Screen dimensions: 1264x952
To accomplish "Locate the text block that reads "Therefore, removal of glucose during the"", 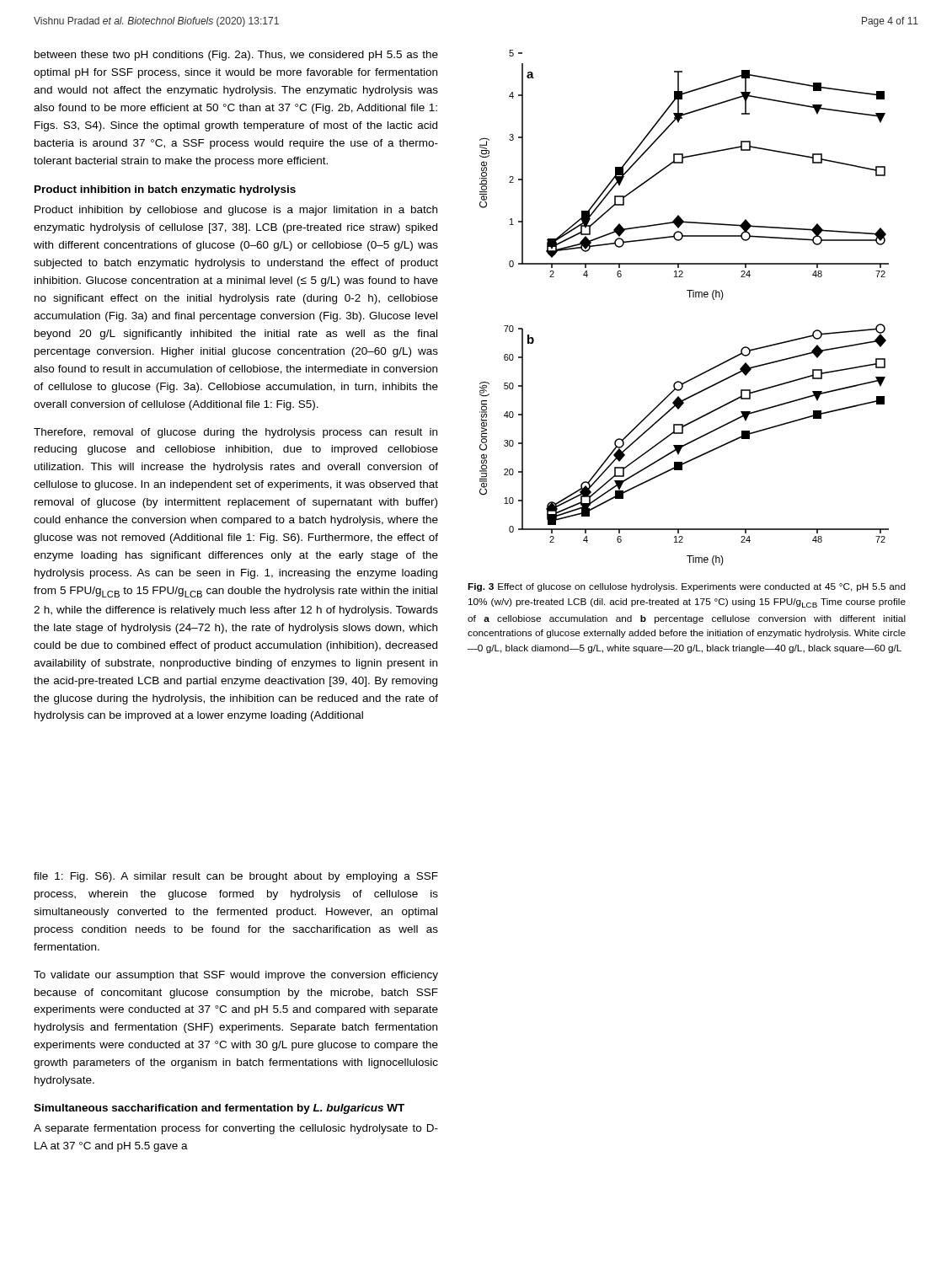I will [236, 573].
